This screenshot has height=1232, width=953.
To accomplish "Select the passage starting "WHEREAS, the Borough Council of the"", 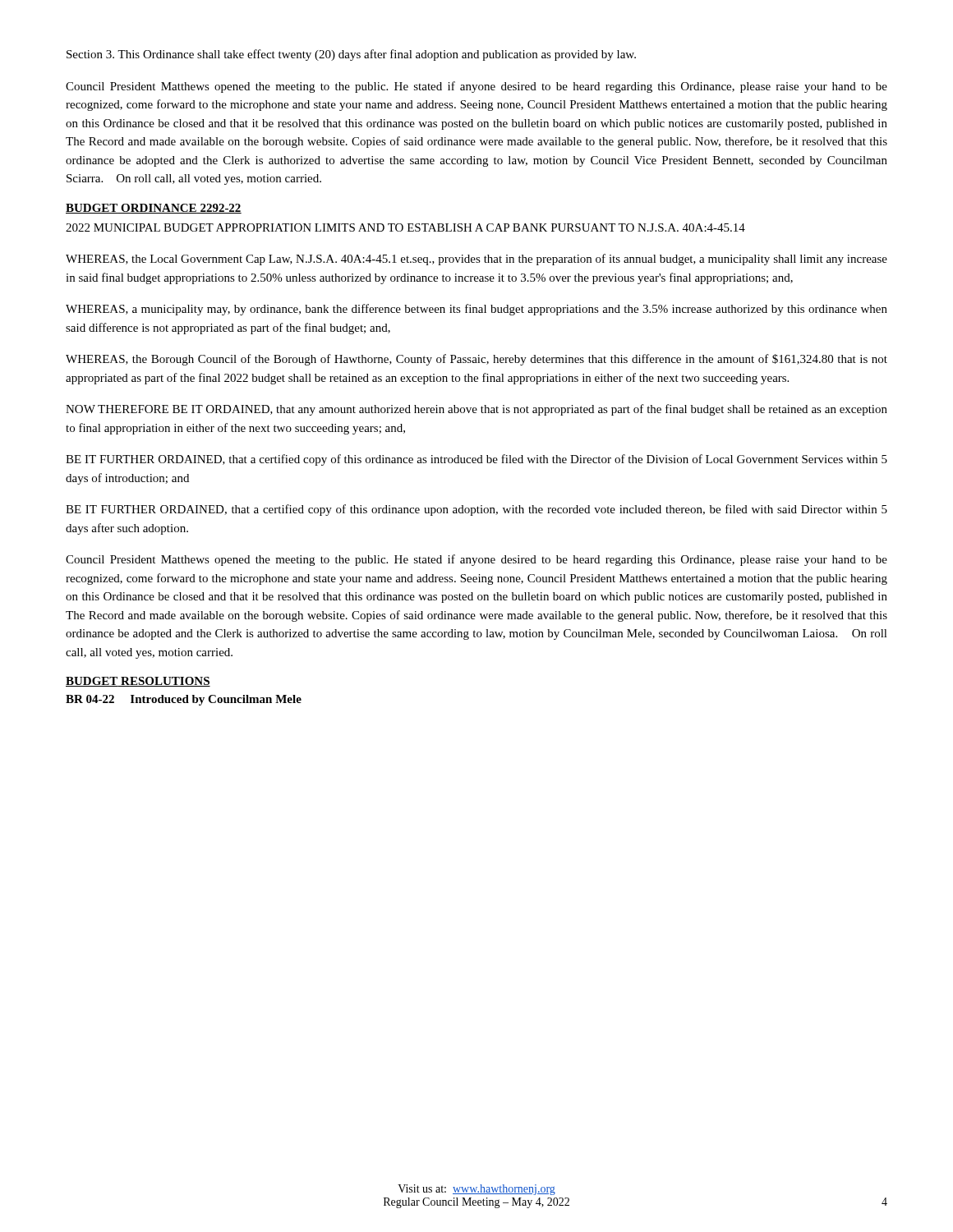I will (476, 368).
